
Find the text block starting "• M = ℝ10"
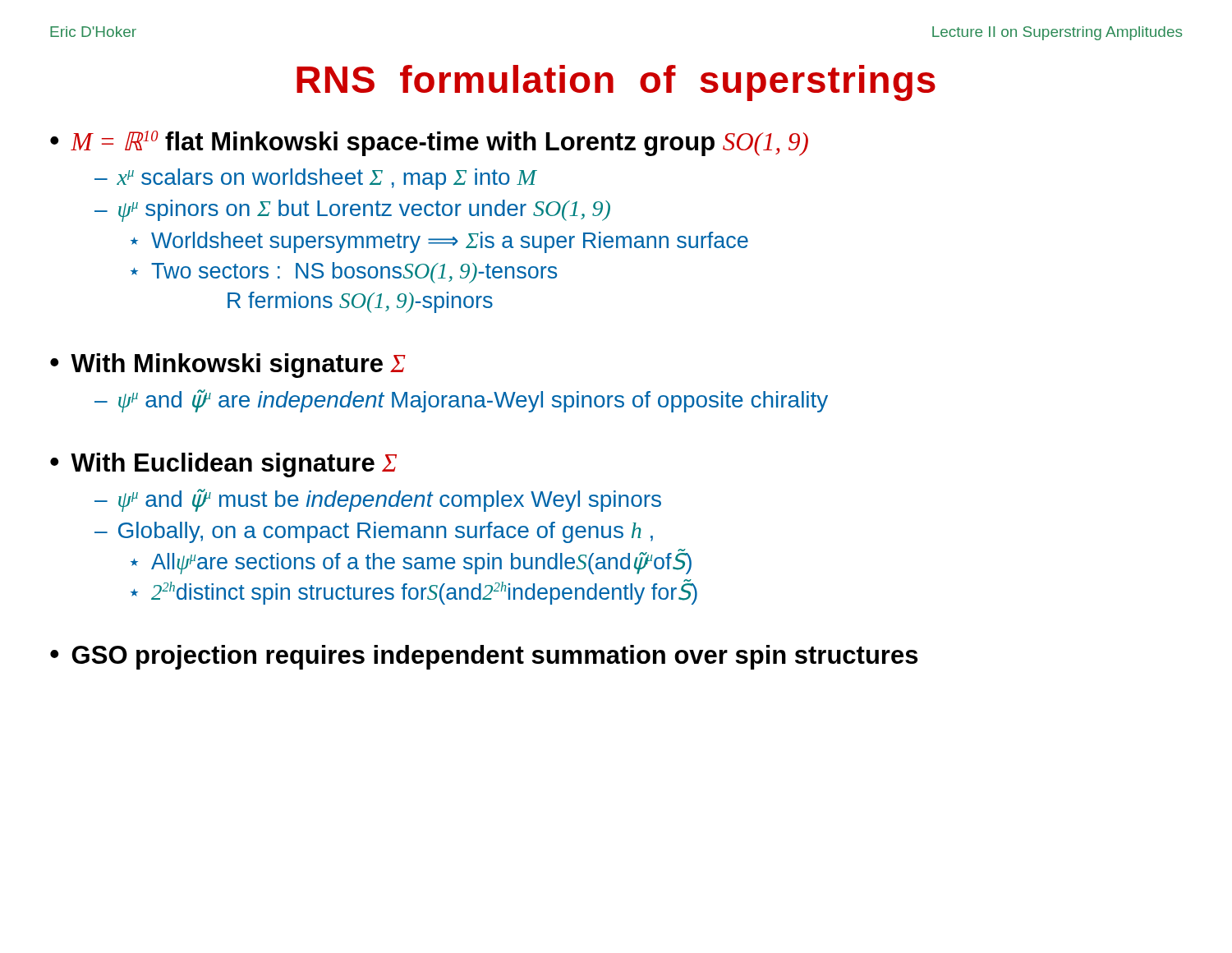(616, 218)
